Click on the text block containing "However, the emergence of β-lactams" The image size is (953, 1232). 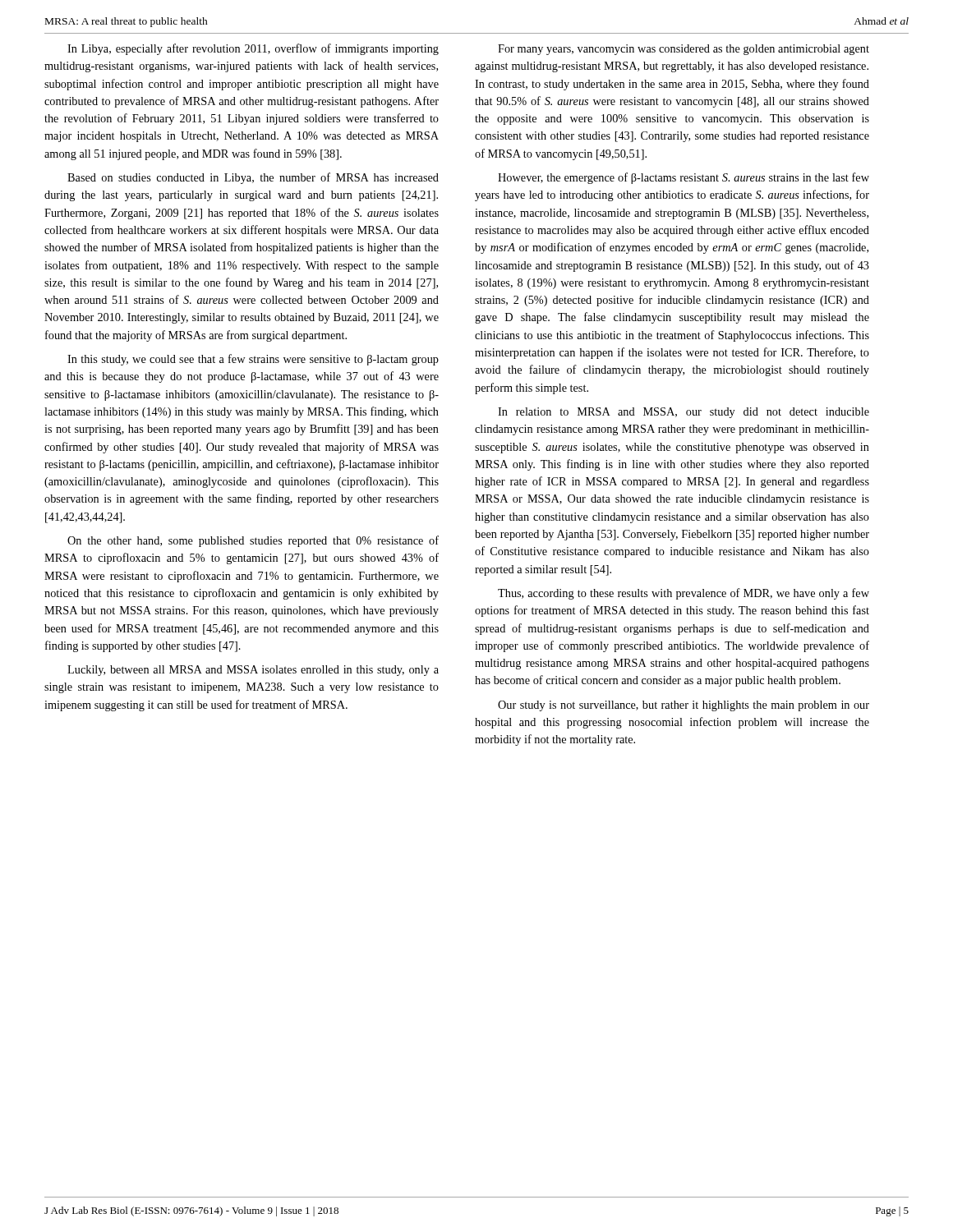tap(672, 283)
